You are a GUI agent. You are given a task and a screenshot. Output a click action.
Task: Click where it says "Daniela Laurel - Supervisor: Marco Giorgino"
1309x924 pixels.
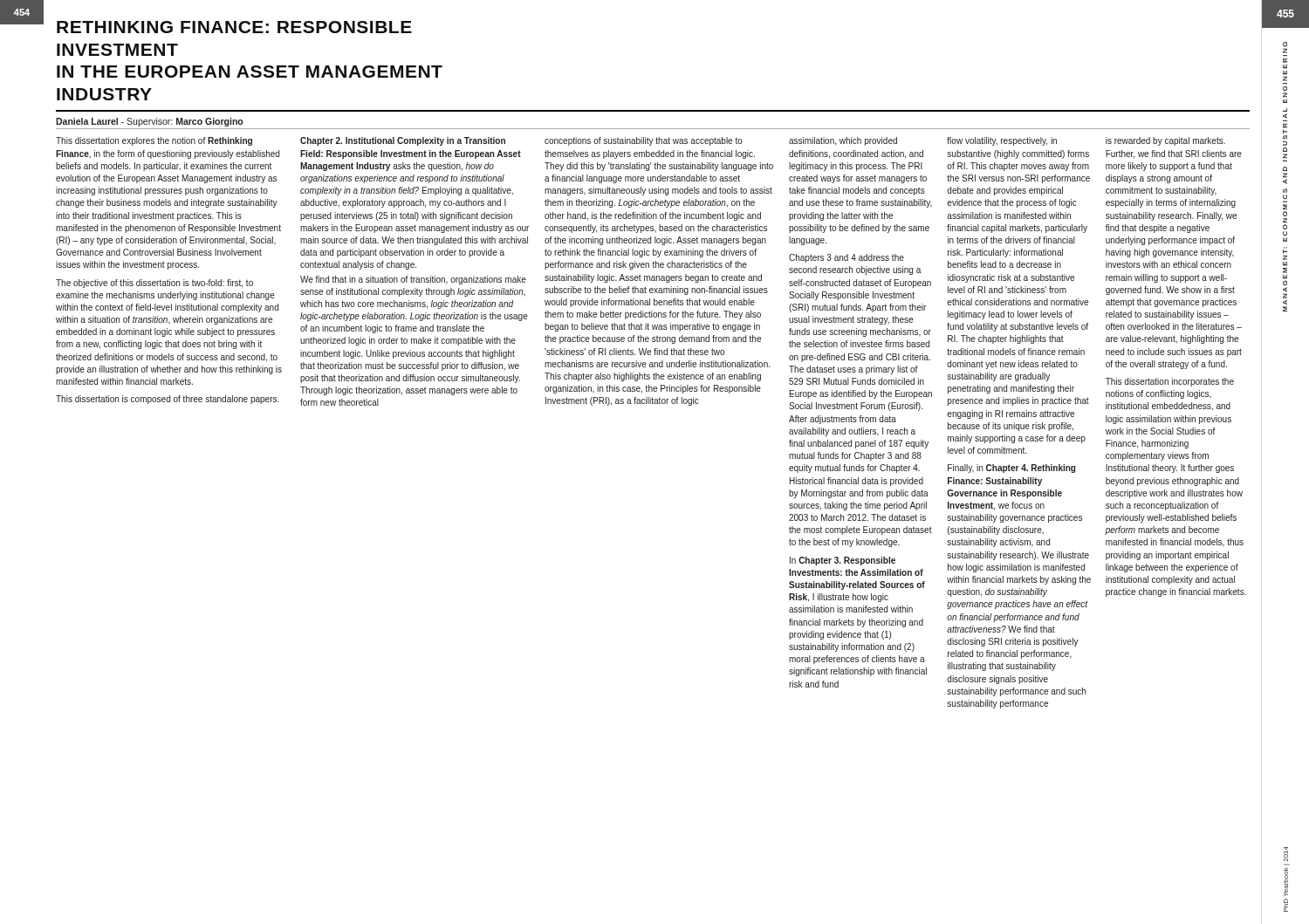coord(150,122)
